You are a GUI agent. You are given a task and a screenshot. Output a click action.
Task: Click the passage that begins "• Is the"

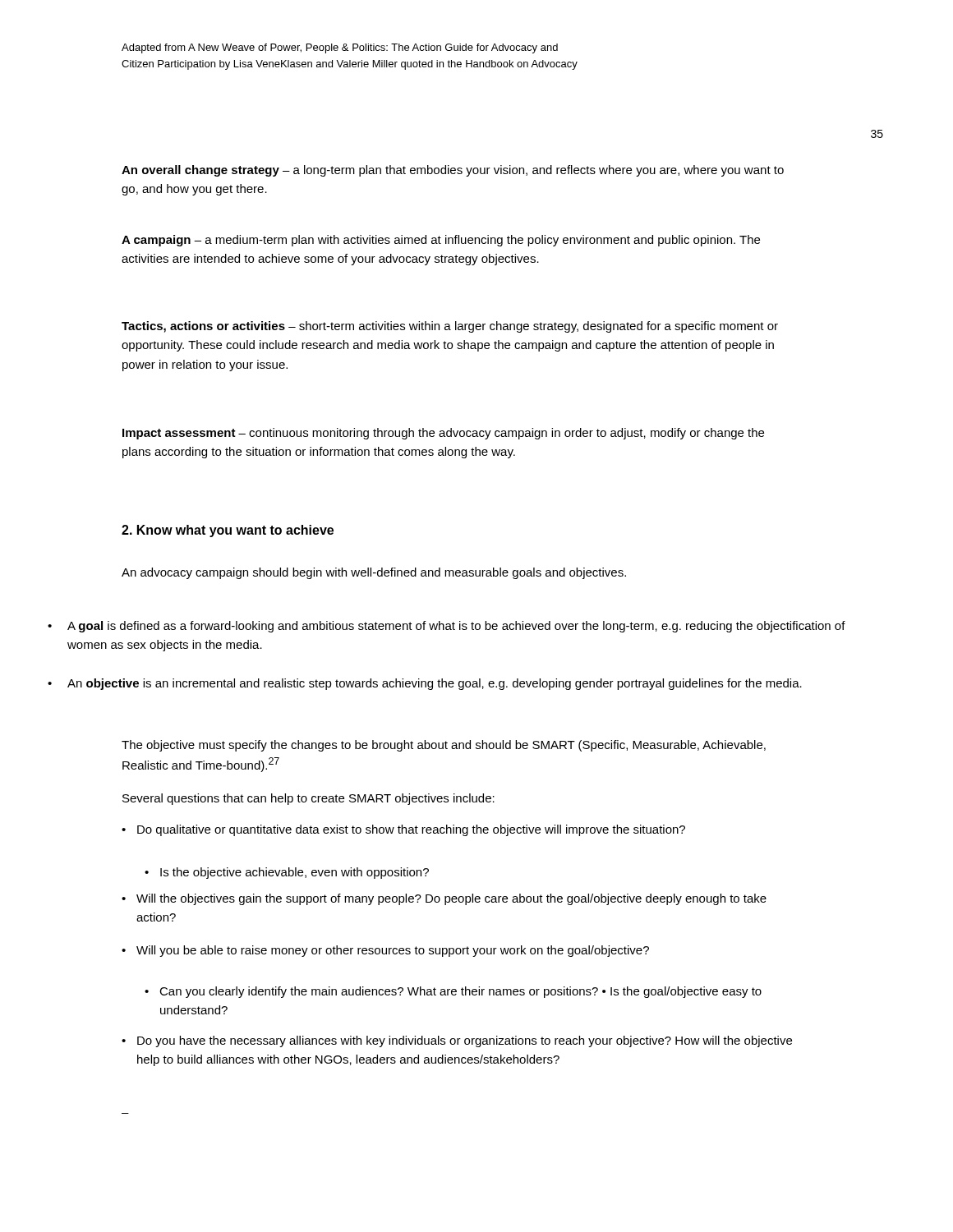[287, 872]
